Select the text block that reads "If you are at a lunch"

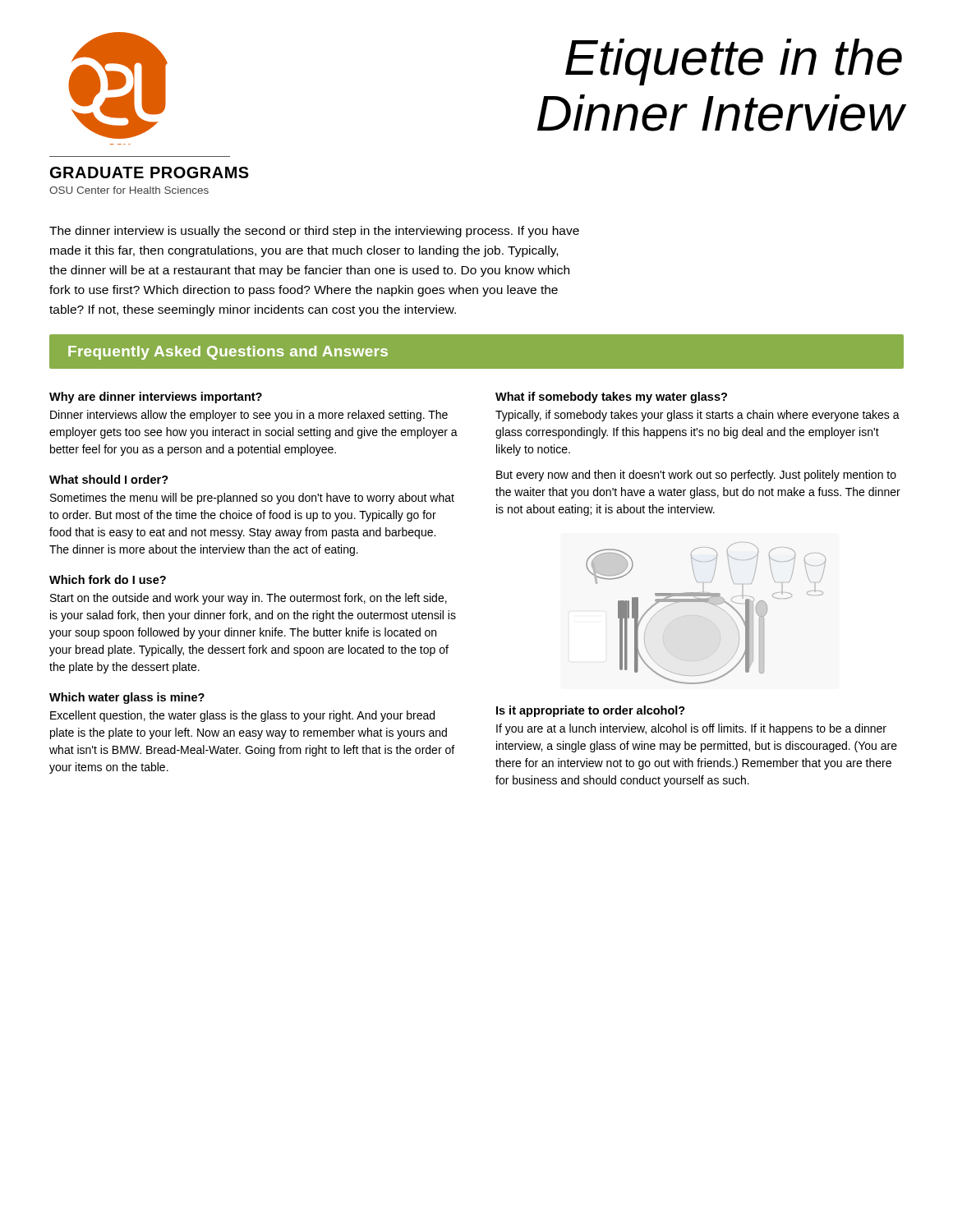click(696, 754)
